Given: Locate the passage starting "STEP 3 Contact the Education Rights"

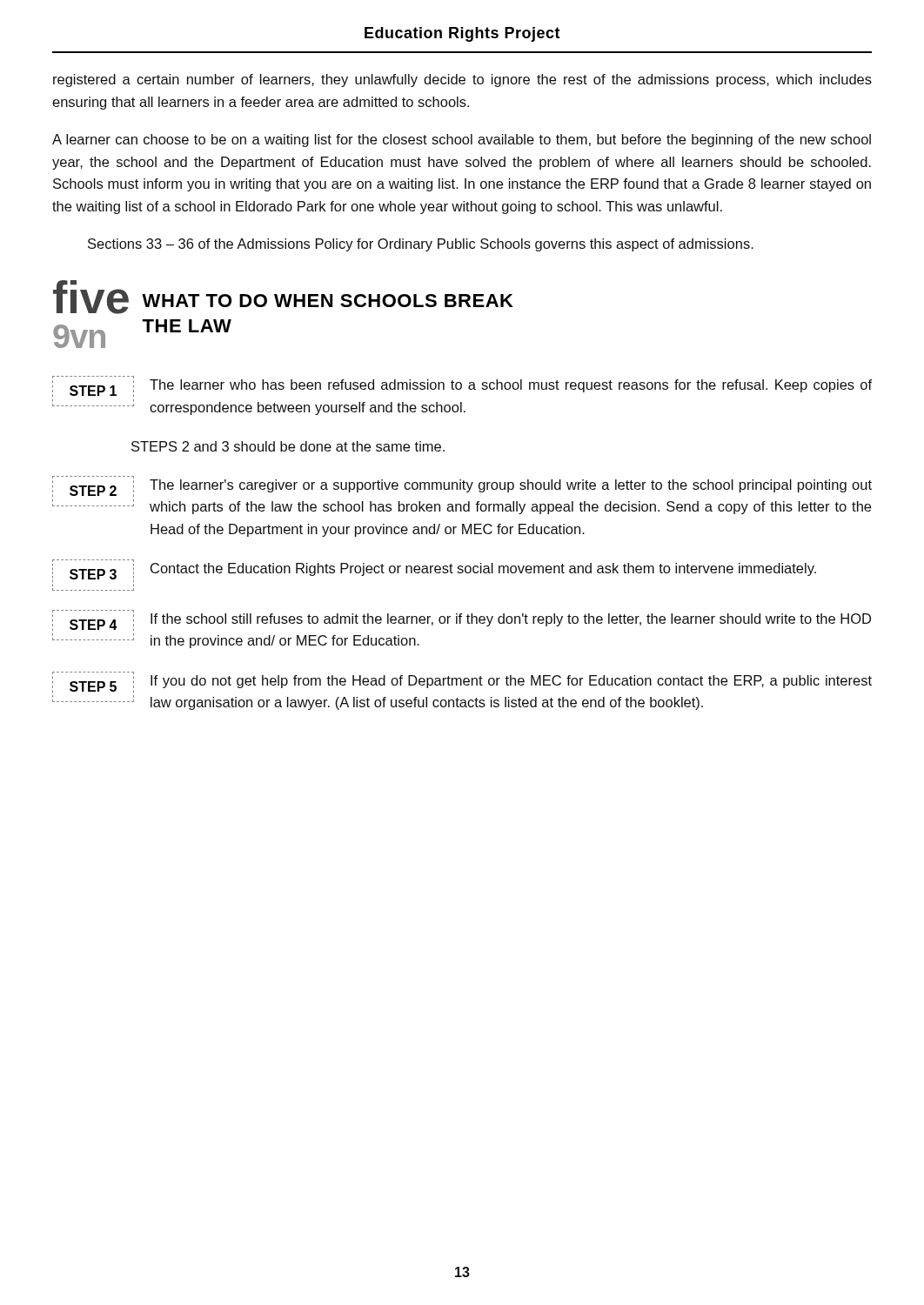Looking at the screenshot, I should (462, 574).
